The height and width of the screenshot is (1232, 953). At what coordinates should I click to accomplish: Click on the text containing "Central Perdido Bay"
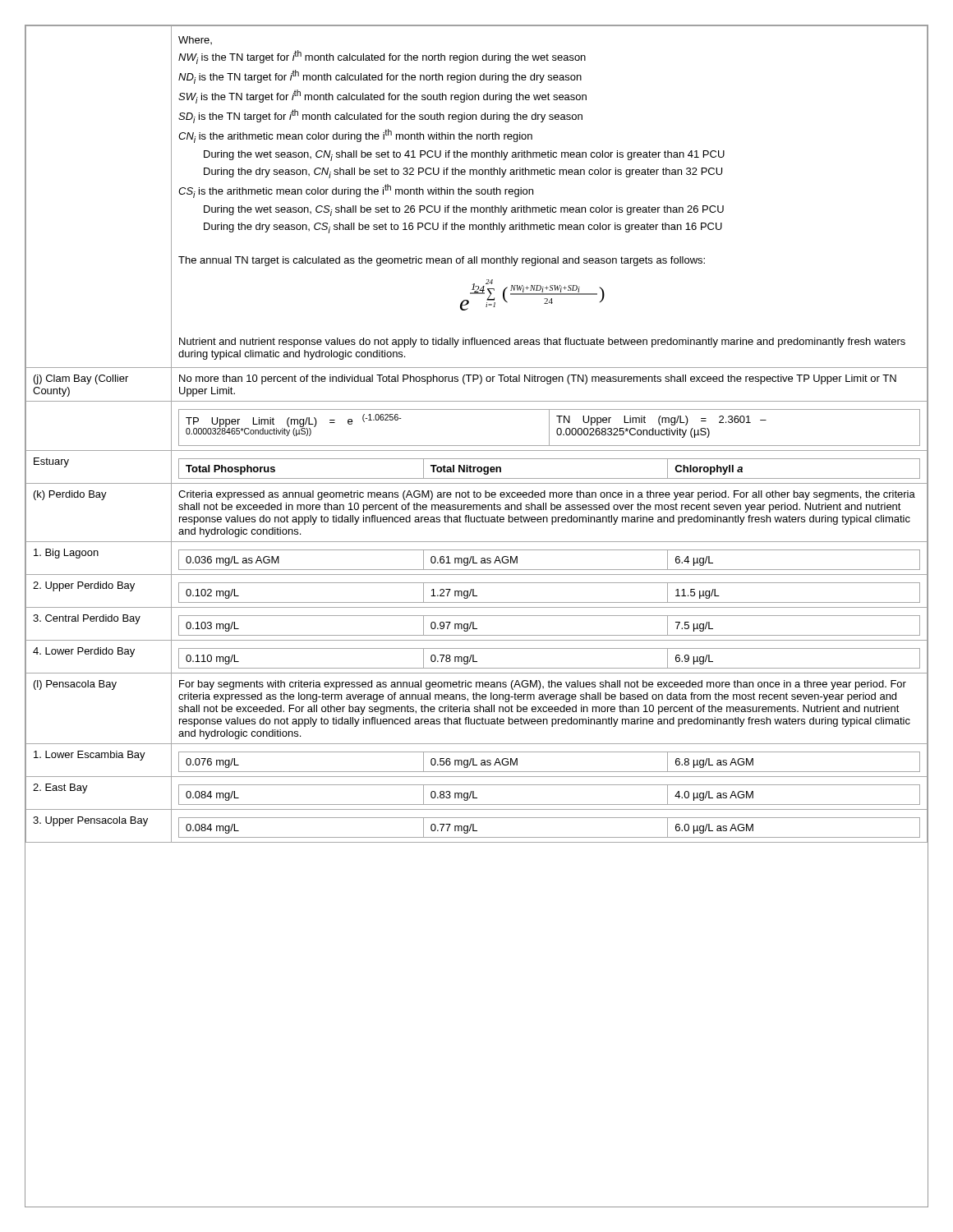pyautogui.click(x=87, y=618)
